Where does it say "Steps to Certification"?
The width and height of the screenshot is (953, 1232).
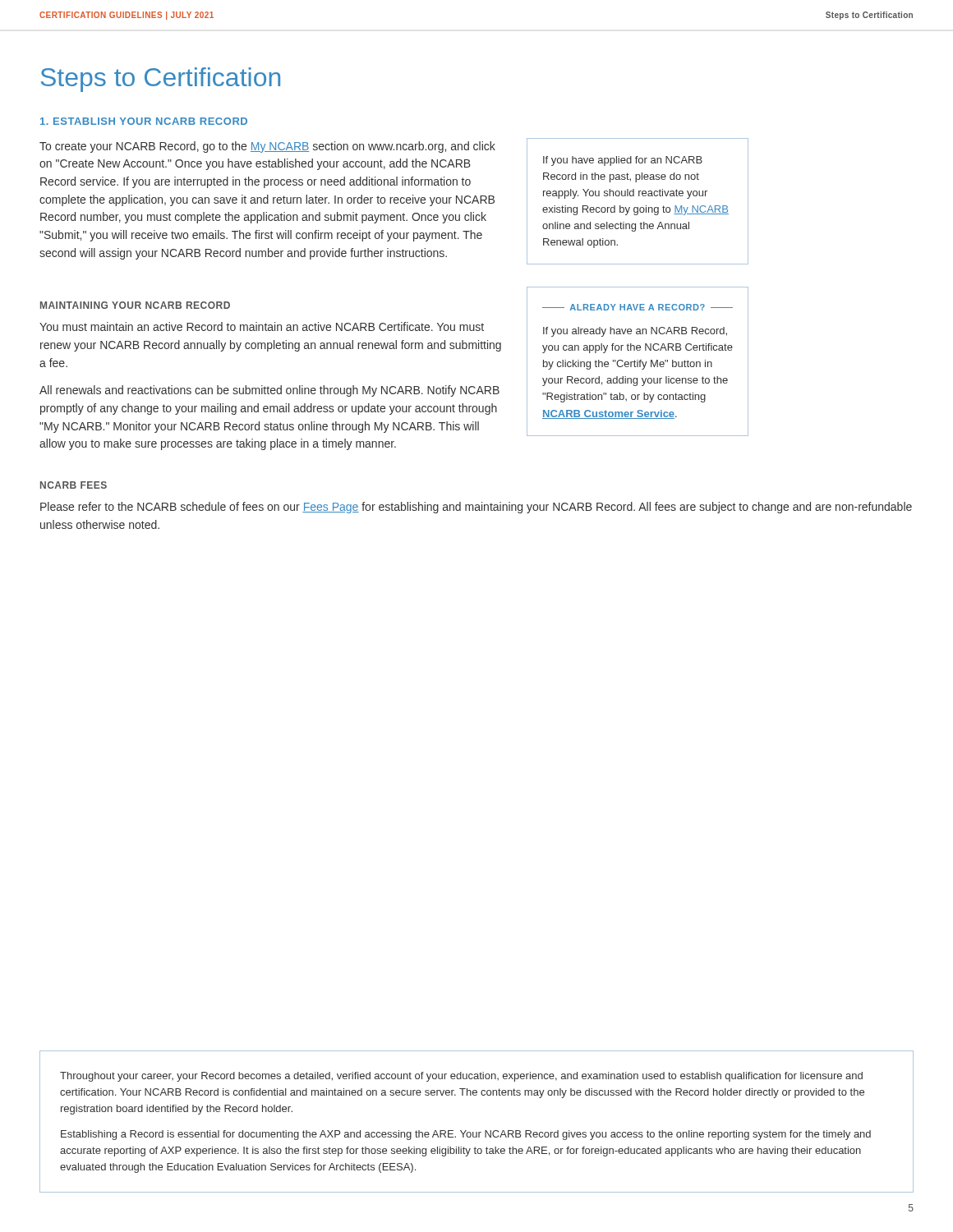pos(161,80)
